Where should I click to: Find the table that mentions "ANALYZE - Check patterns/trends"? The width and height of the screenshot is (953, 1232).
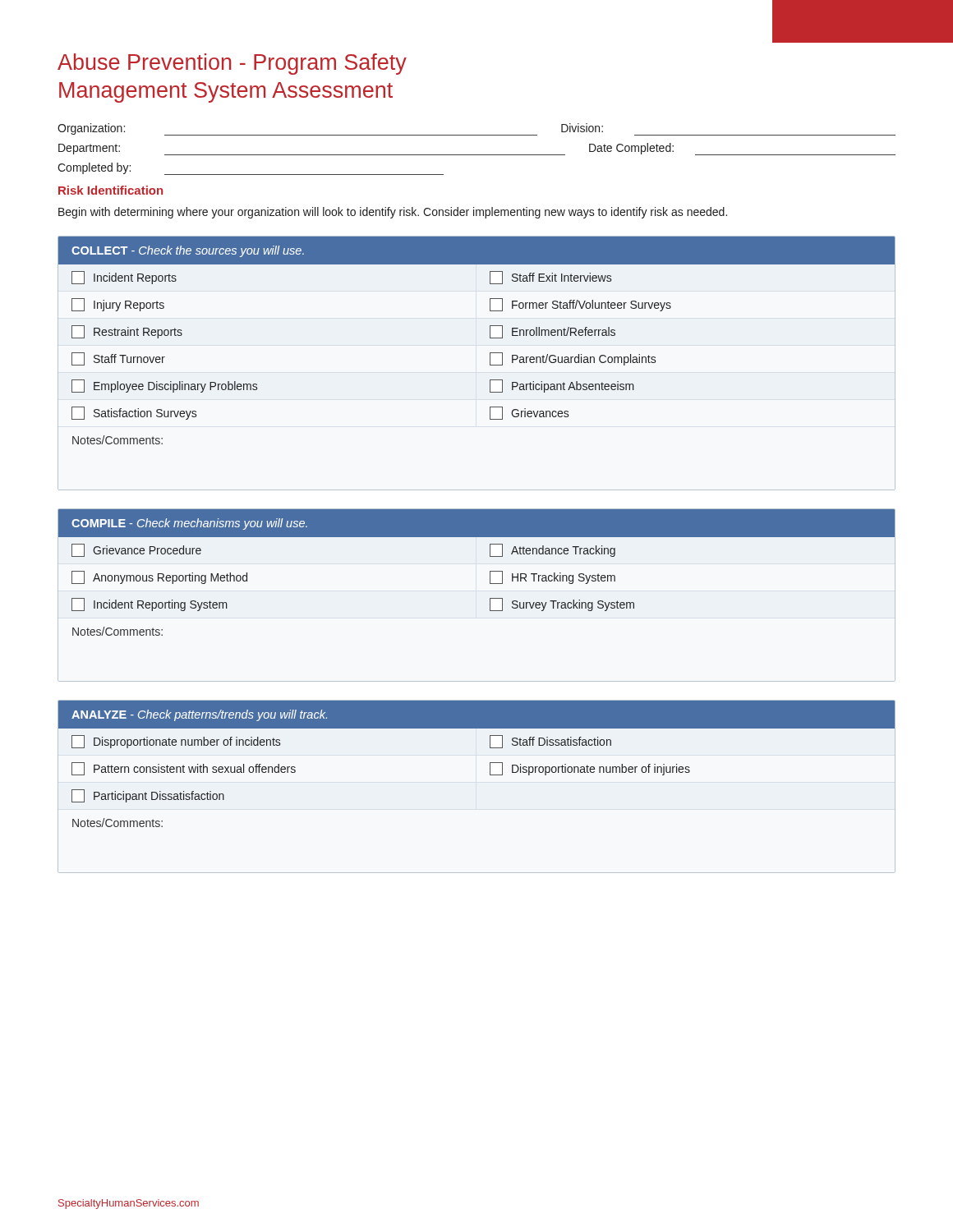click(x=476, y=787)
